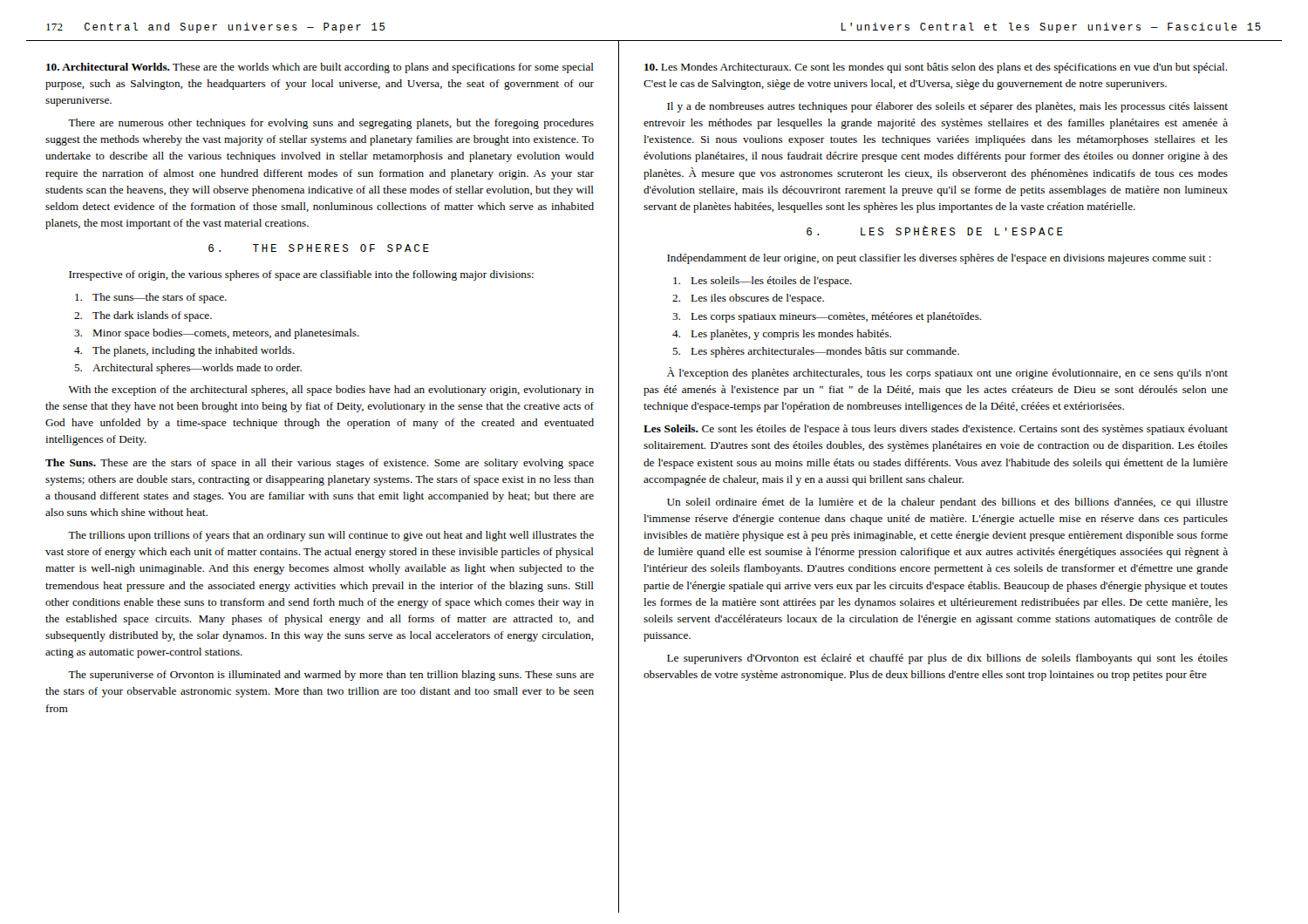This screenshot has height=924, width=1308.
Task: Find the element starting "There are numerous other techniques for evolving suns"
Action: (320, 173)
